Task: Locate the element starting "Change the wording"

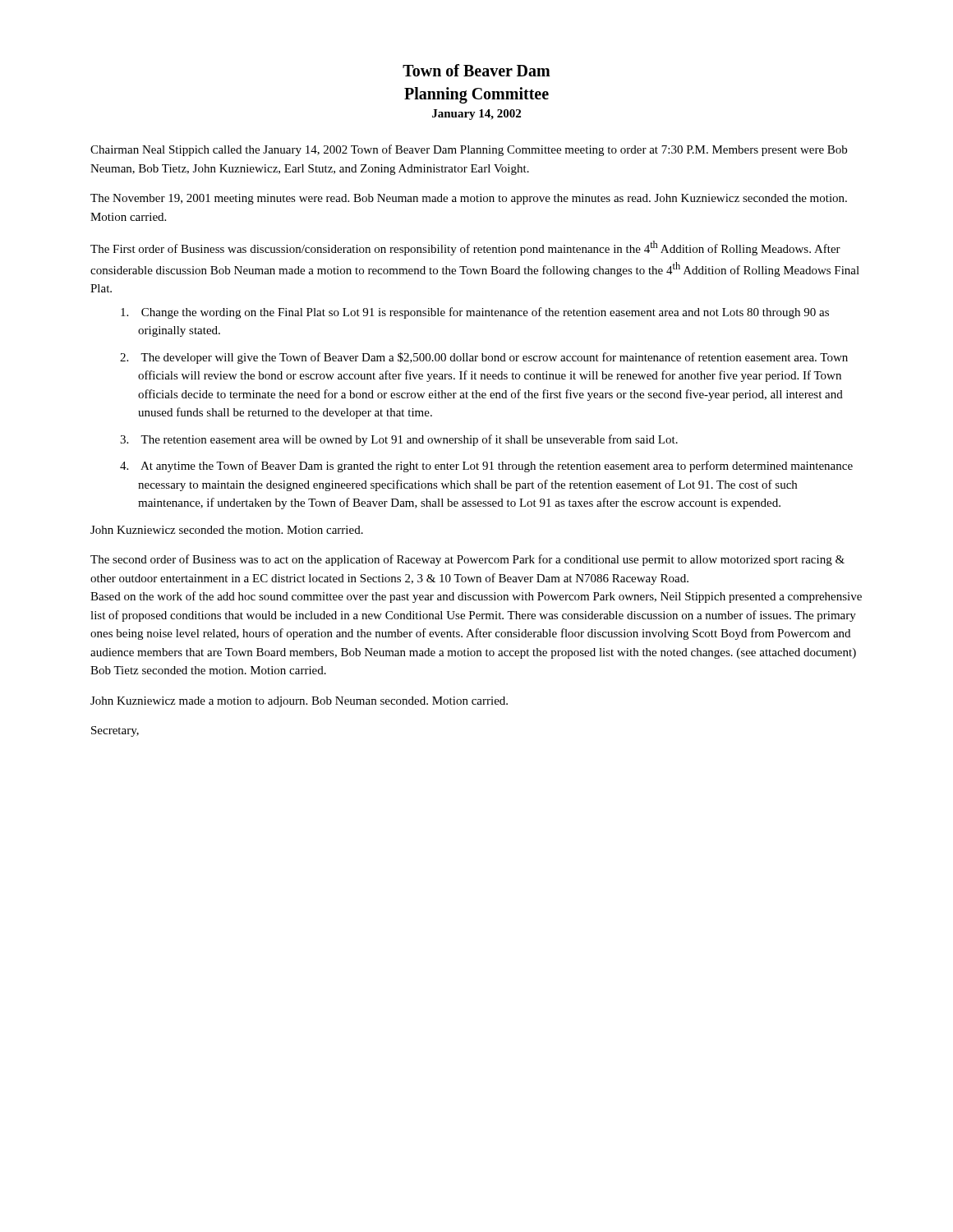Action: [491, 321]
